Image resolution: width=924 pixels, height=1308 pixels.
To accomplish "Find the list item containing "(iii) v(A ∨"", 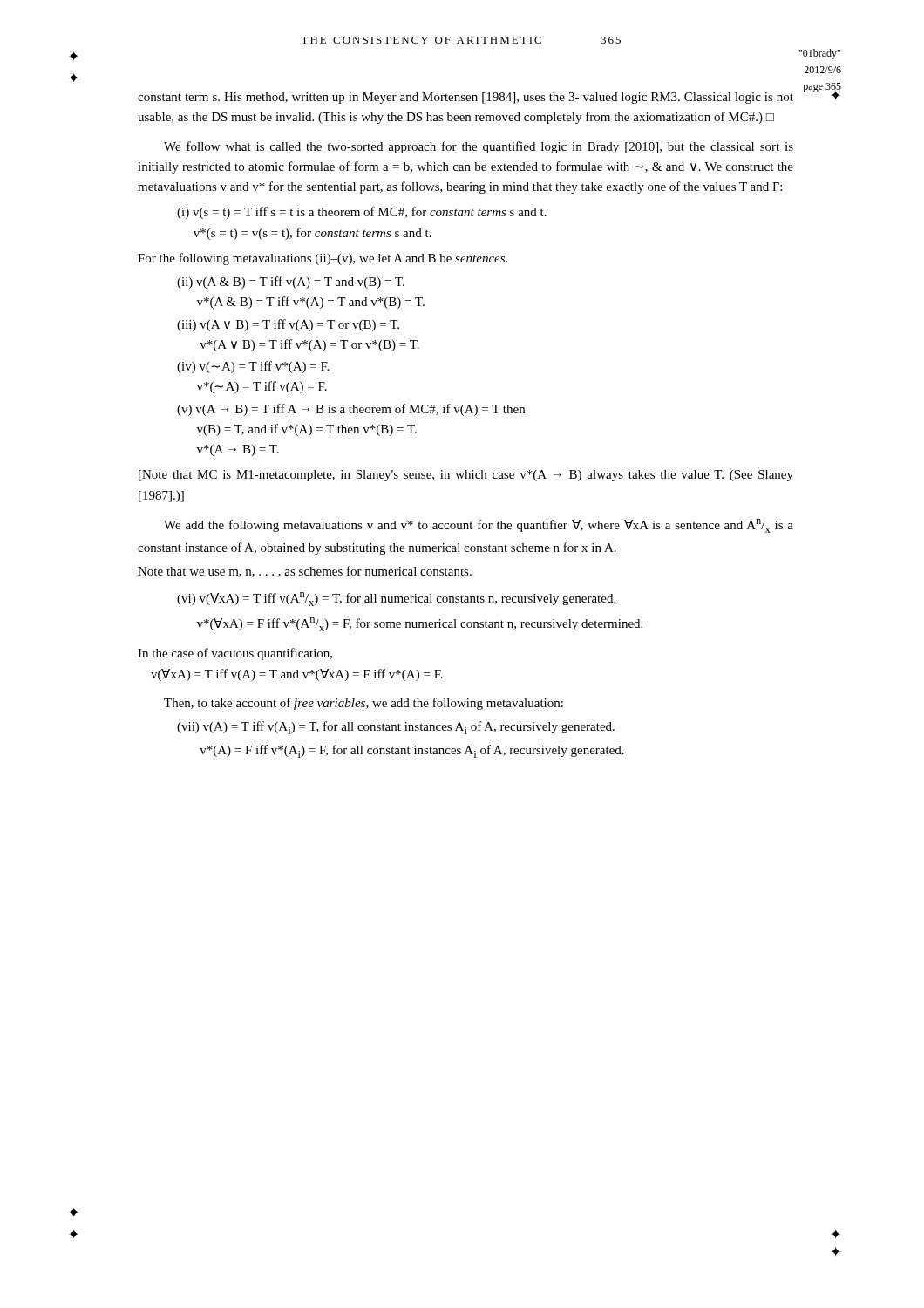I will tap(298, 334).
